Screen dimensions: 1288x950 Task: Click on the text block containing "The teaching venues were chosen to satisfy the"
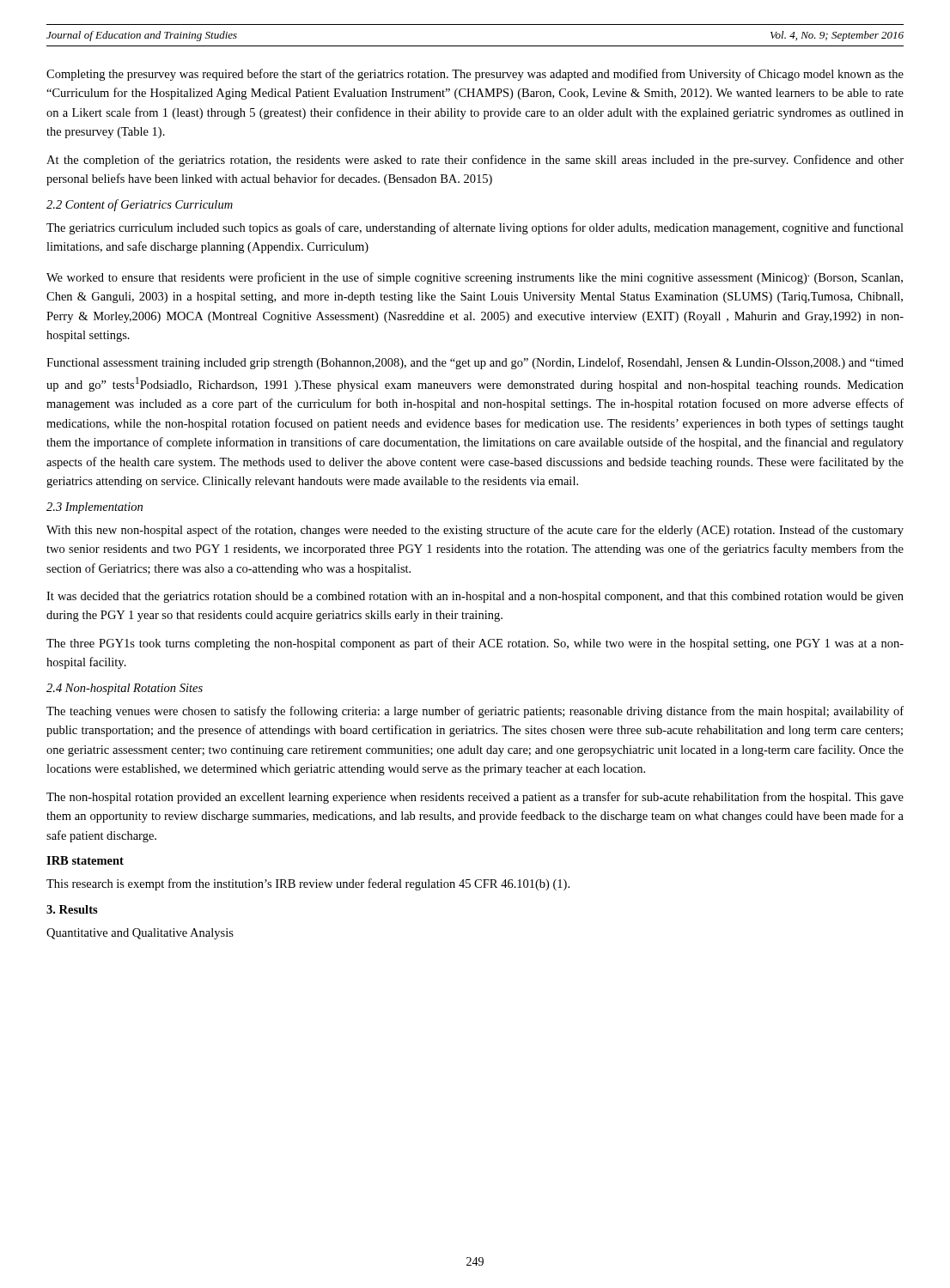pos(475,740)
